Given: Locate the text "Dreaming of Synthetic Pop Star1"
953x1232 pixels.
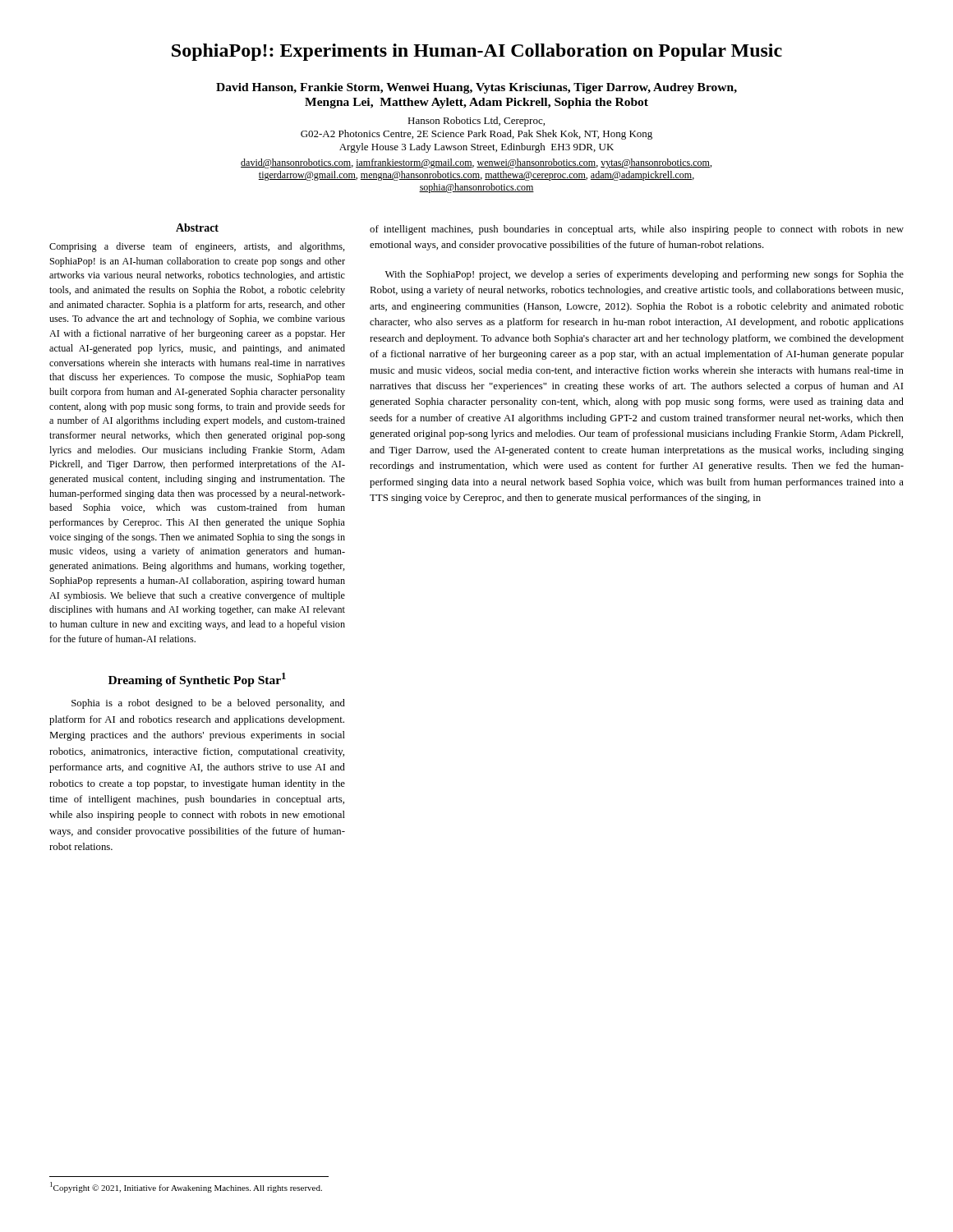Looking at the screenshot, I should pos(197,678).
